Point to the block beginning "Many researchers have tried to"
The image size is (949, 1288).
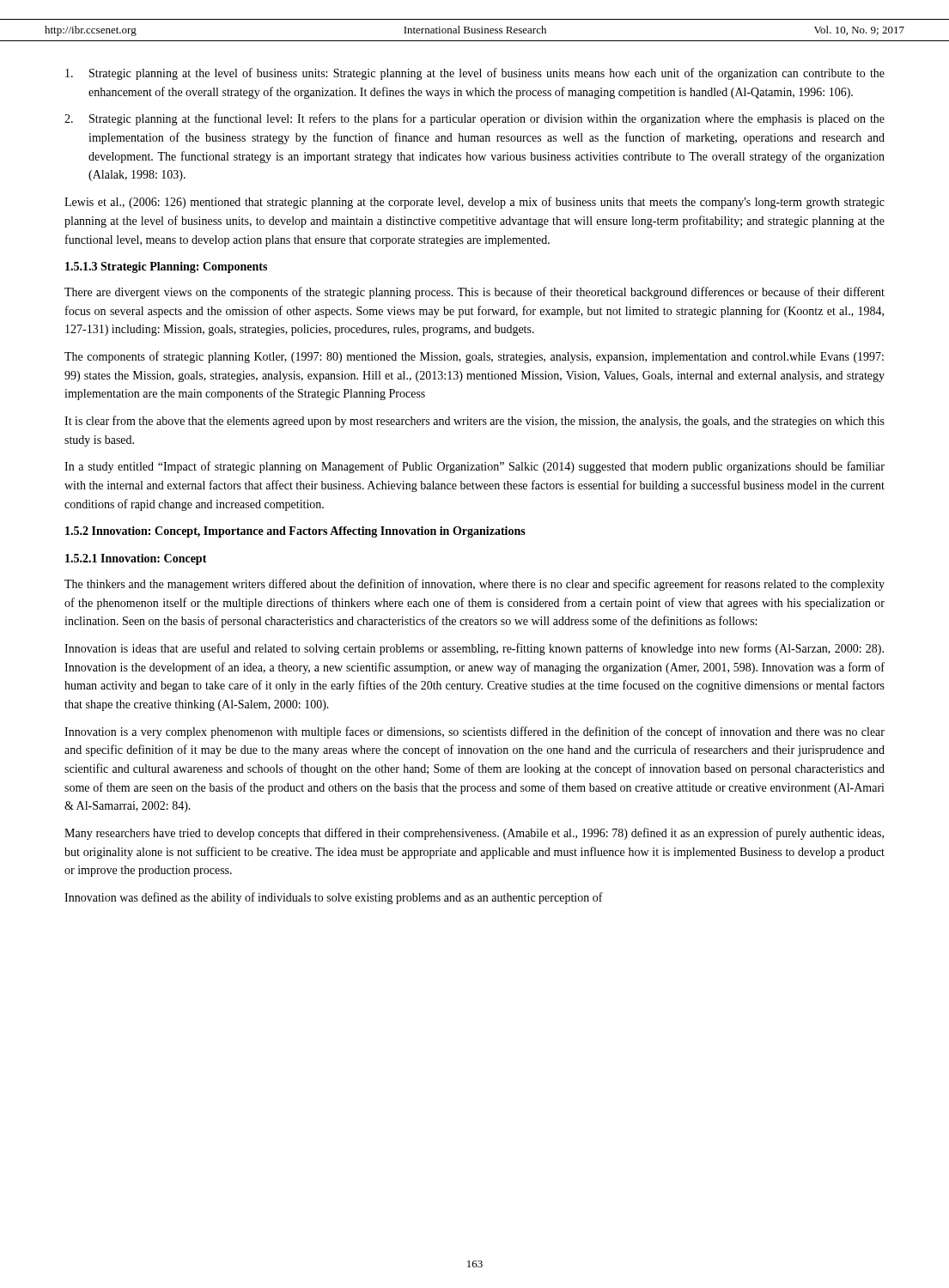pyautogui.click(x=474, y=852)
